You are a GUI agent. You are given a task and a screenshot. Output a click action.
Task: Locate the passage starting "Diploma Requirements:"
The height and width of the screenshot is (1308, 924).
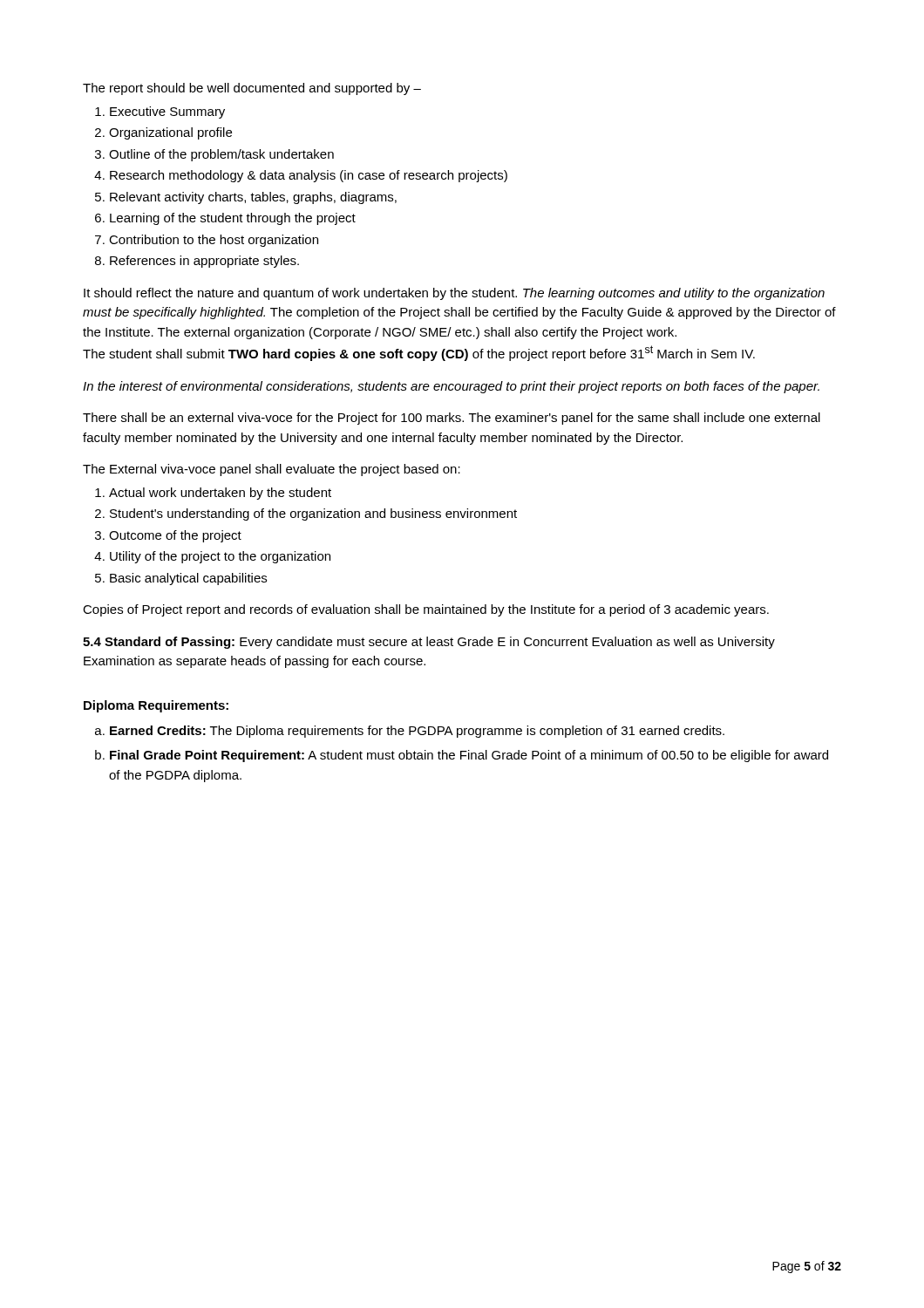click(156, 705)
